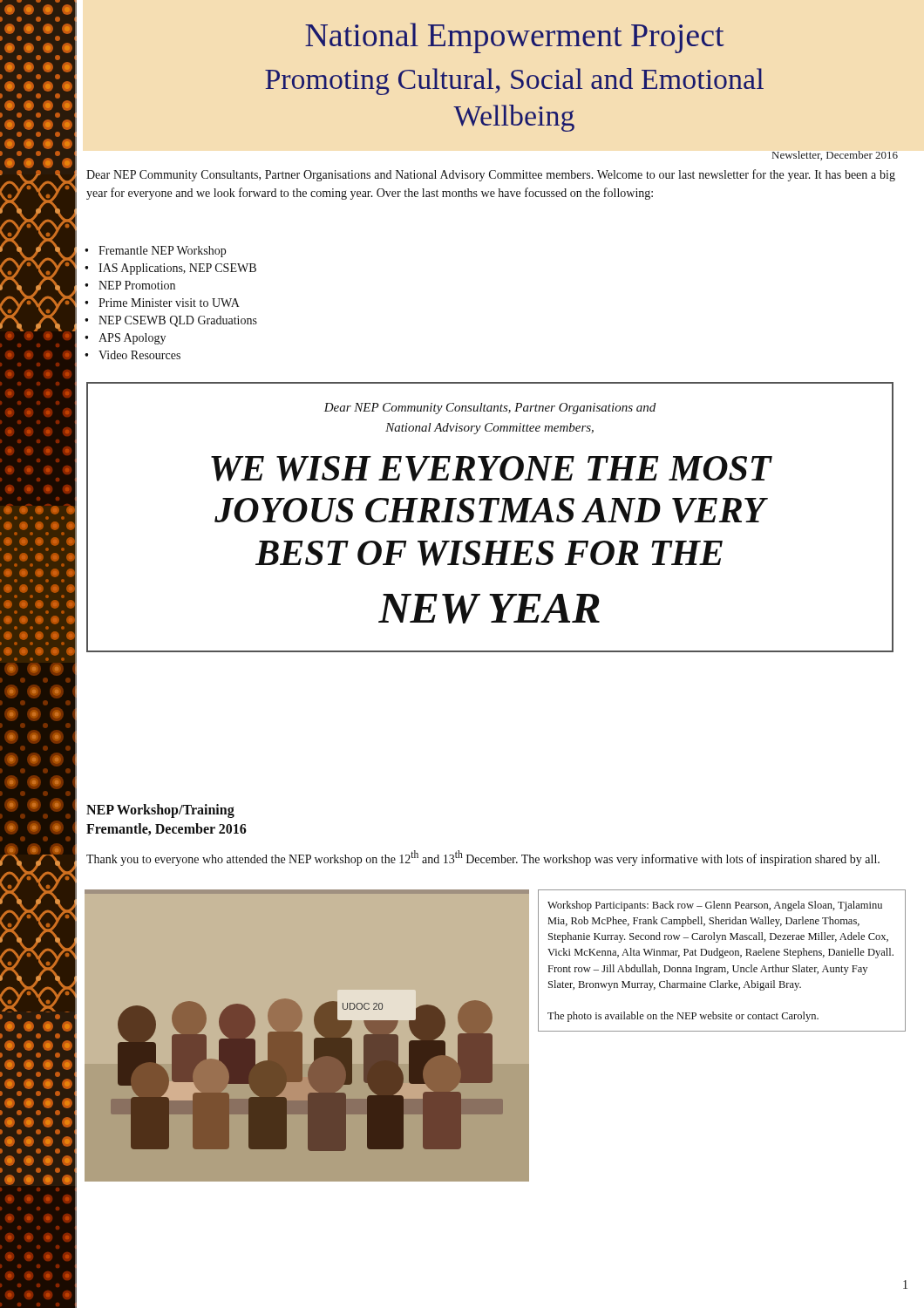
Task: Find the list item with the text "•NEP Promotion"
Action: (x=130, y=285)
